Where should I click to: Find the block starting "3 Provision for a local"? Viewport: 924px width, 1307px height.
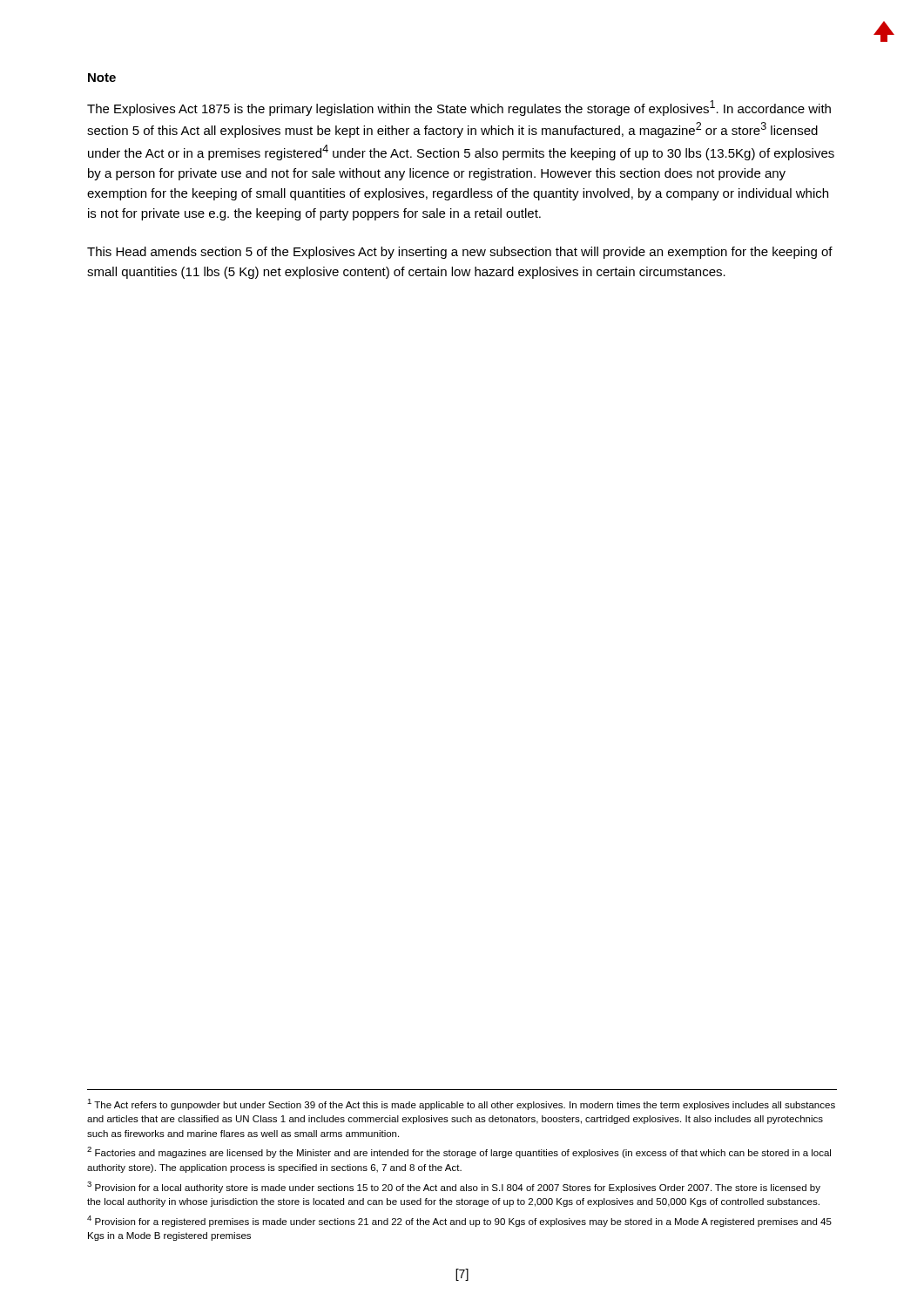click(454, 1193)
